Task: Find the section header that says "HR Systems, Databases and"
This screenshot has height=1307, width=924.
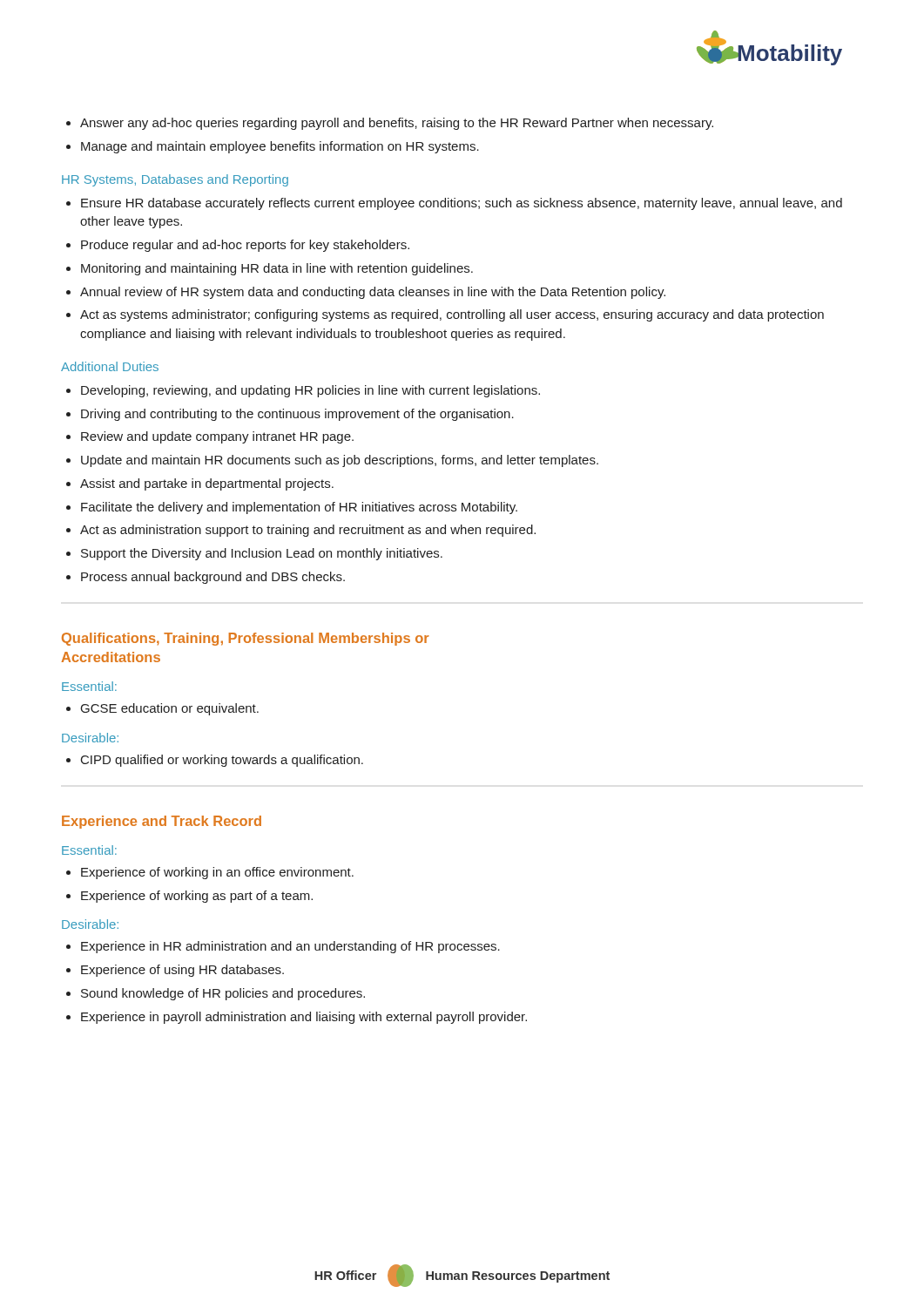Action: pyautogui.click(x=175, y=179)
